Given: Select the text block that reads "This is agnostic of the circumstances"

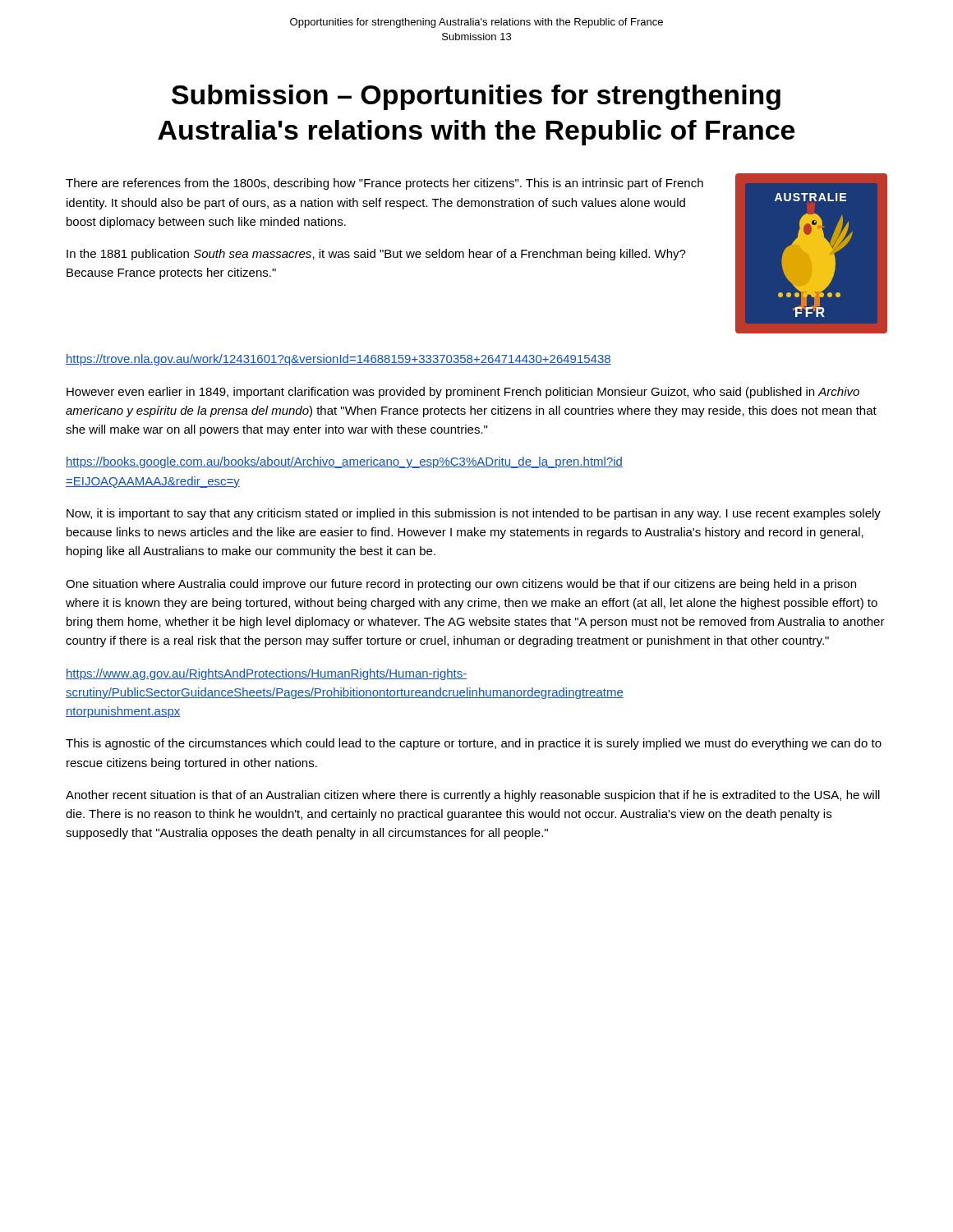Looking at the screenshot, I should (474, 753).
